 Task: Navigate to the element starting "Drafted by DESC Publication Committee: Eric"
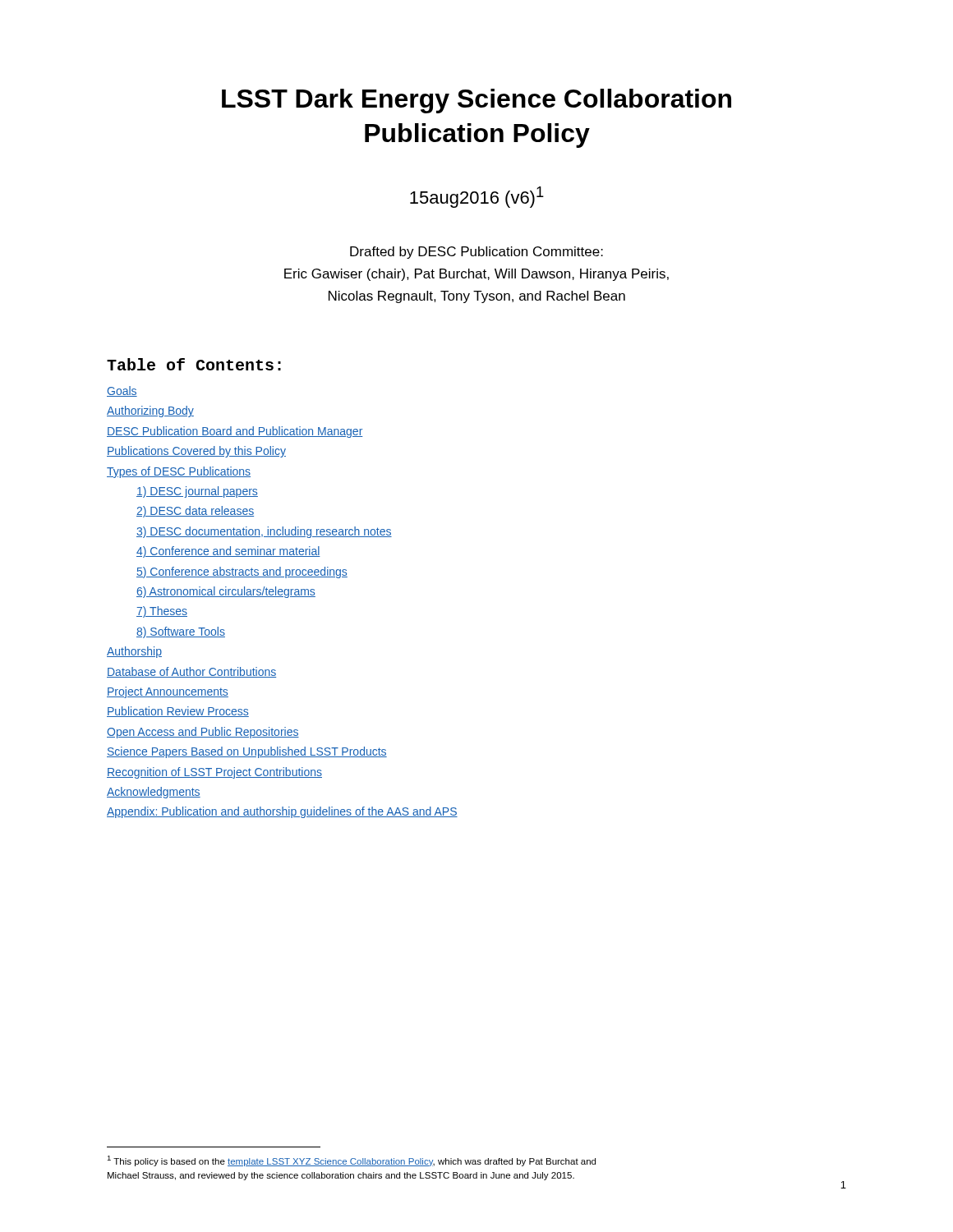click(x=476, y=274)
